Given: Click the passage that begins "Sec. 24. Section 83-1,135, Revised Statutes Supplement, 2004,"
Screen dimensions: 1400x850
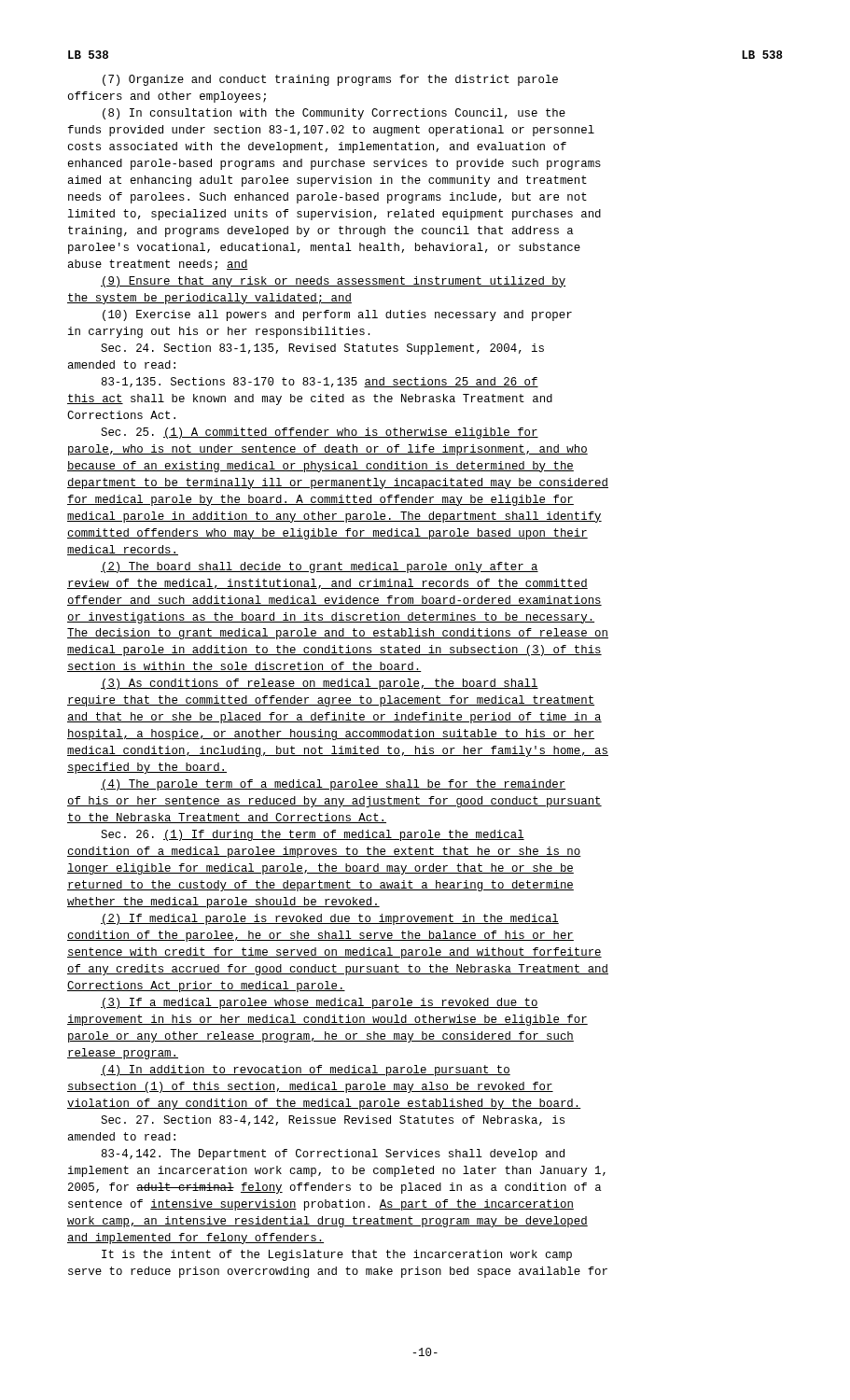Looking at the screenshot, I should (425, 358).
